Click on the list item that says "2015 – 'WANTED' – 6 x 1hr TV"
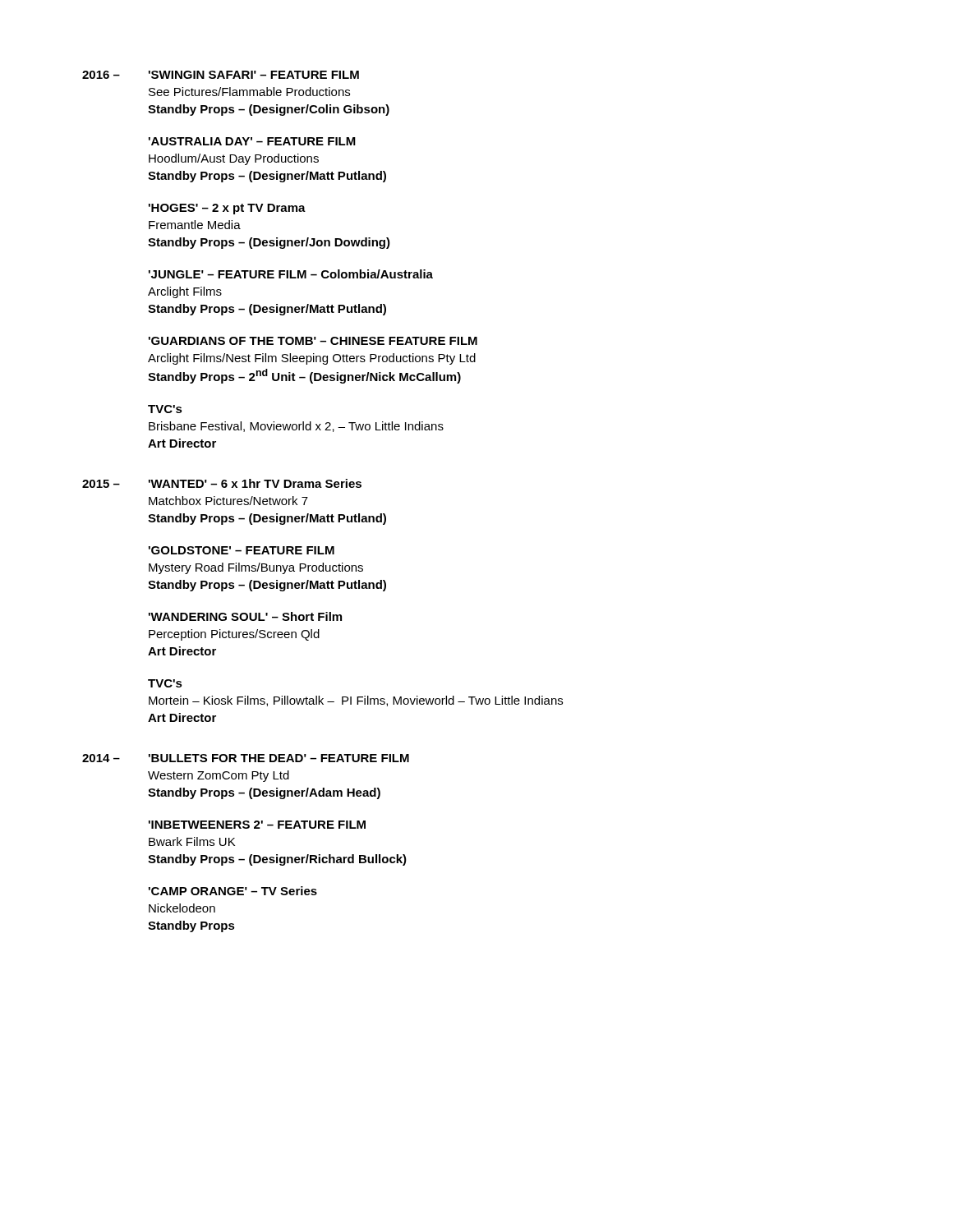 (x=234, y=501)
